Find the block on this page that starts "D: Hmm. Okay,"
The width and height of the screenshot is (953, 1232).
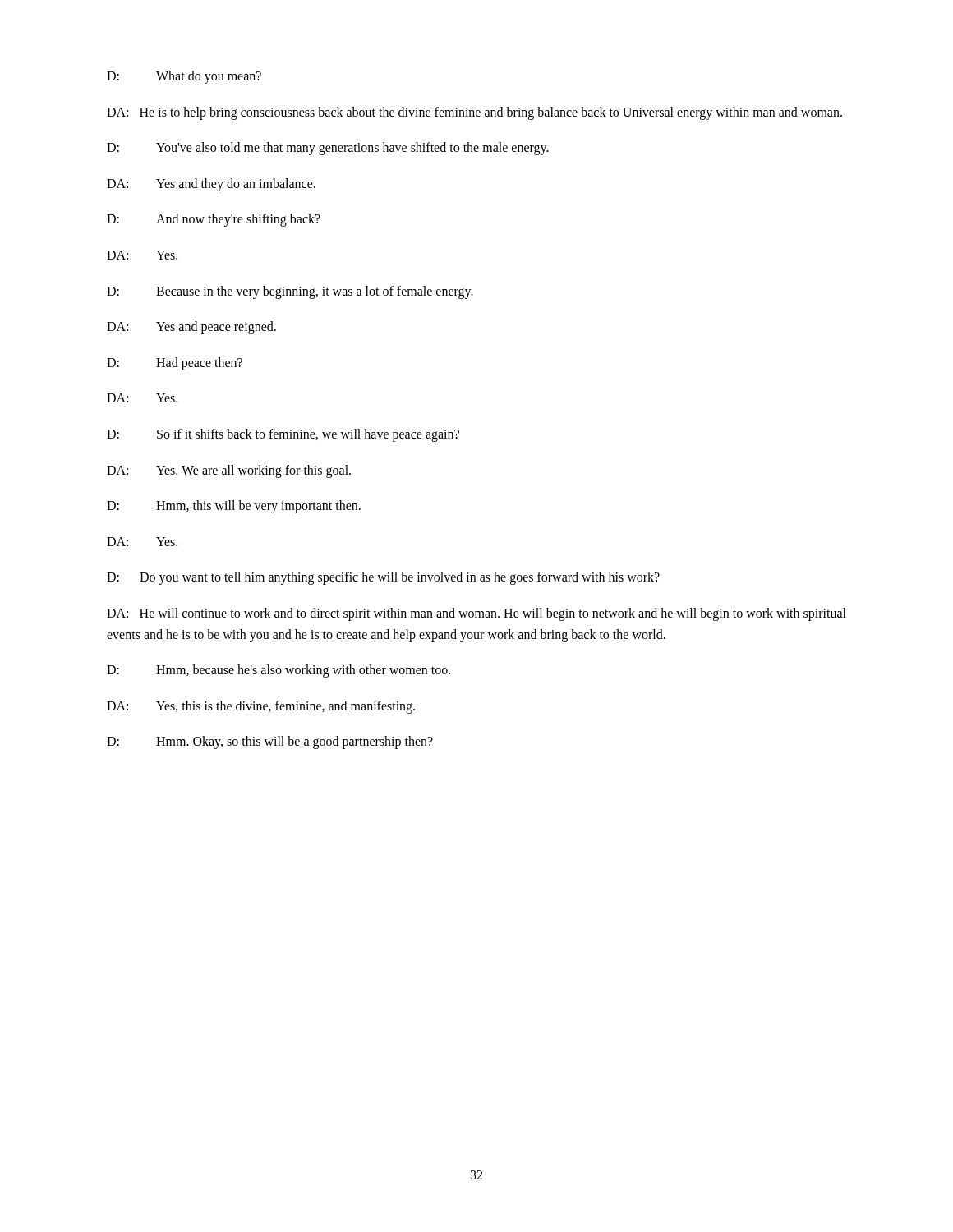point(270,742)
